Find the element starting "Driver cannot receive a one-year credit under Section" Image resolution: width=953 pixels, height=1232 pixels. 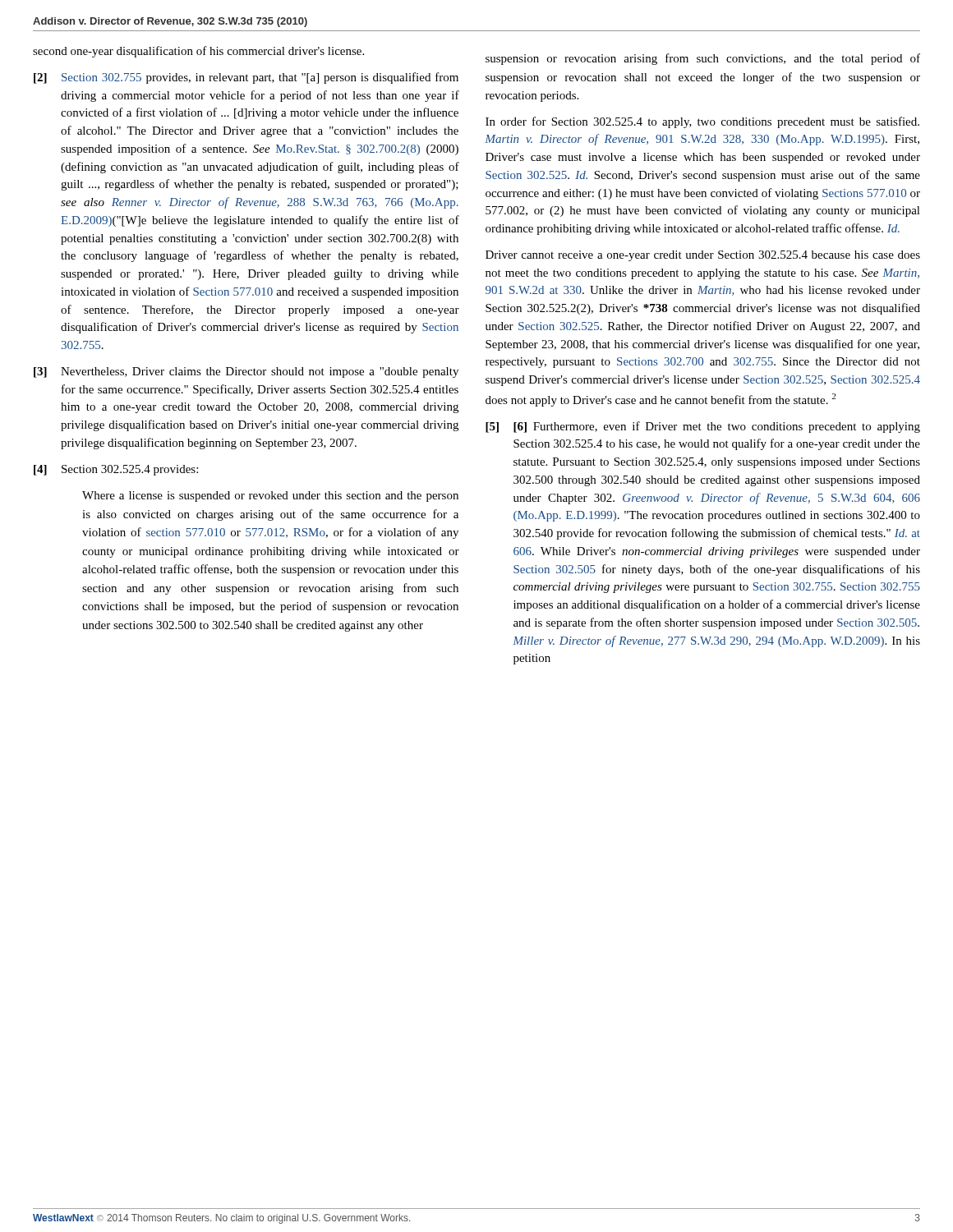pos(703,328)
